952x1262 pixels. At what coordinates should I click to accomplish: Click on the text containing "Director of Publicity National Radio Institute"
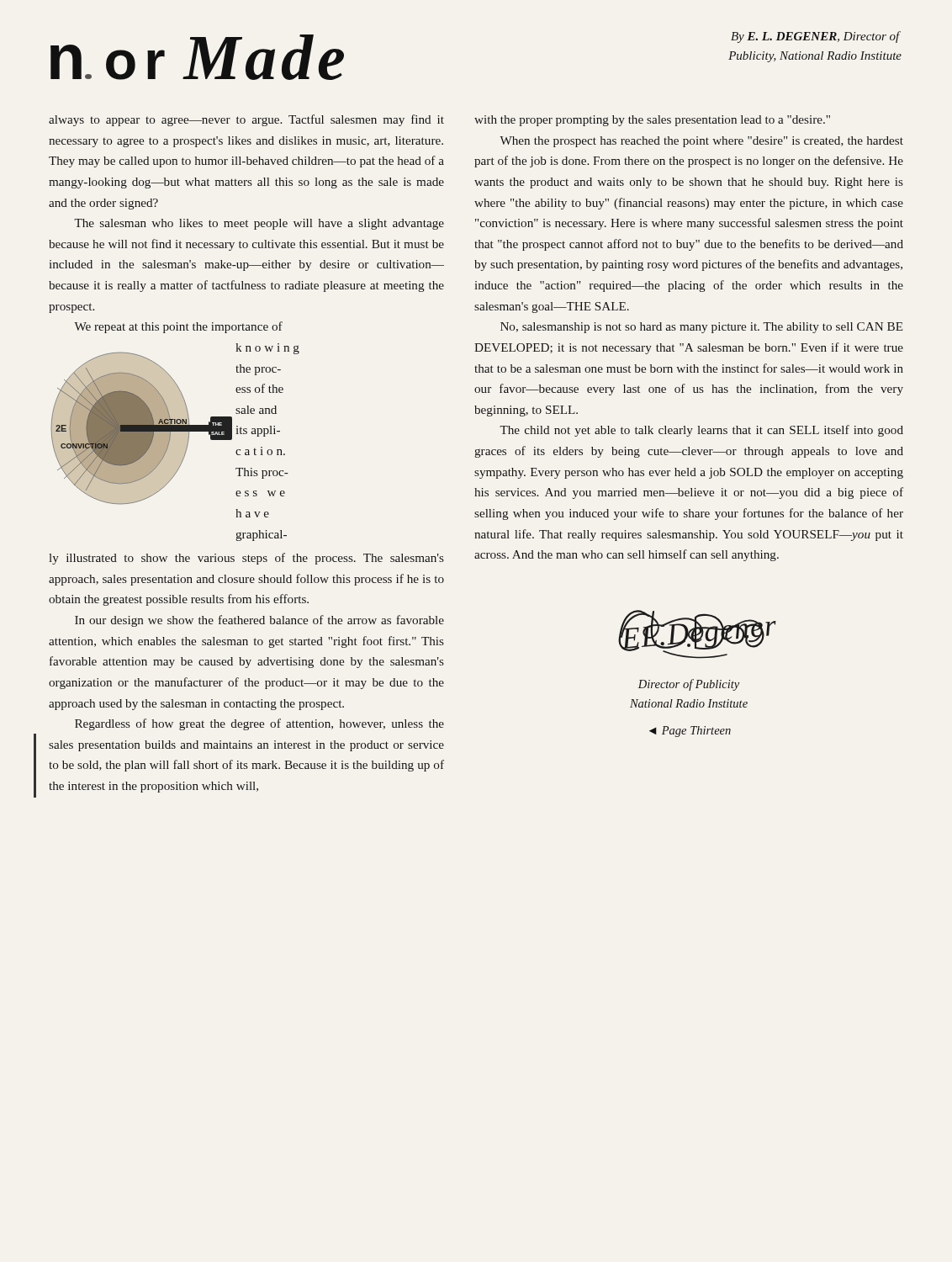689,694
